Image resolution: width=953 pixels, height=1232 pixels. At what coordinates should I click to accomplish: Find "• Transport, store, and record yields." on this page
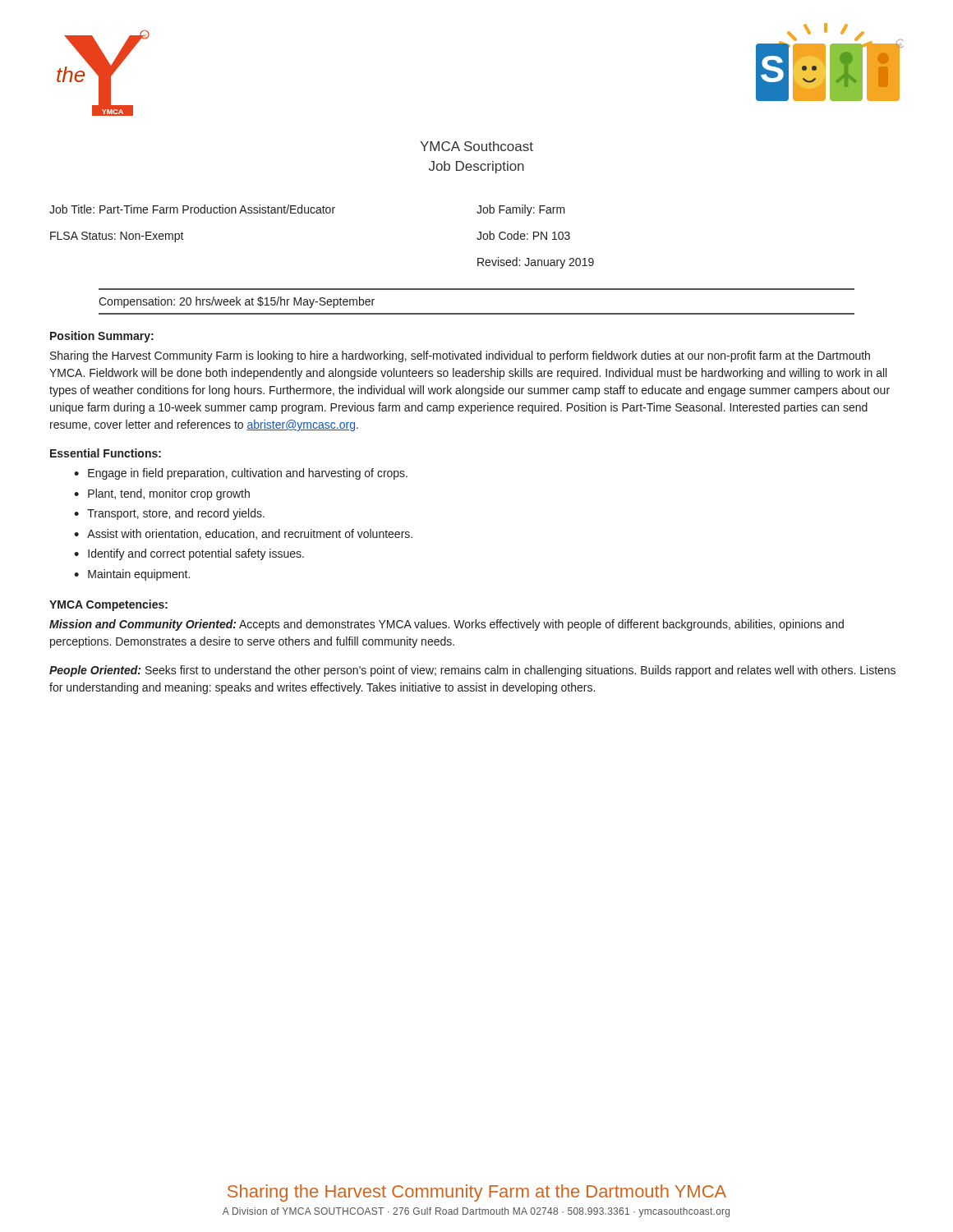170,515
